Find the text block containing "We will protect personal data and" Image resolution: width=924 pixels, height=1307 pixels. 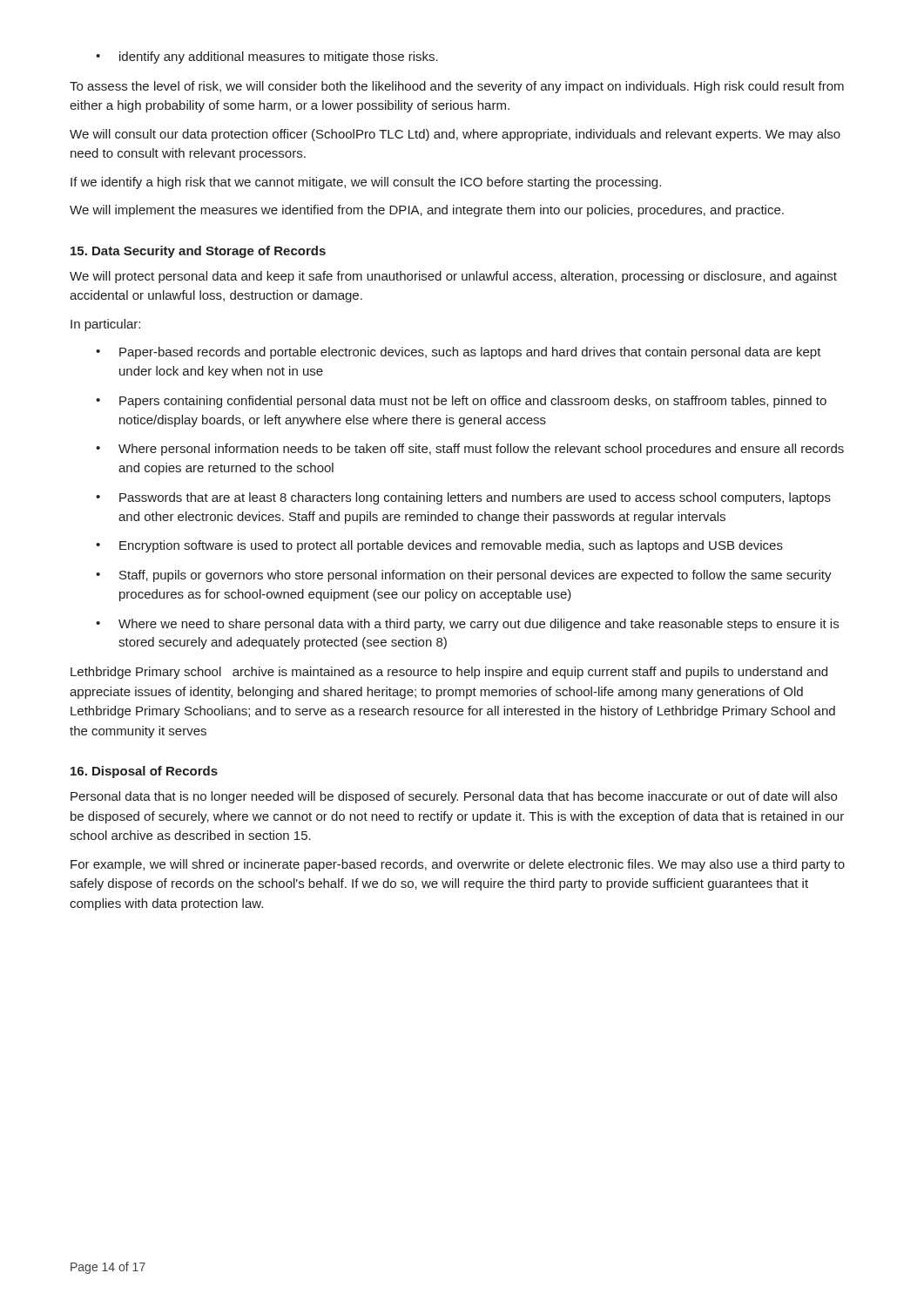(453, 285)
